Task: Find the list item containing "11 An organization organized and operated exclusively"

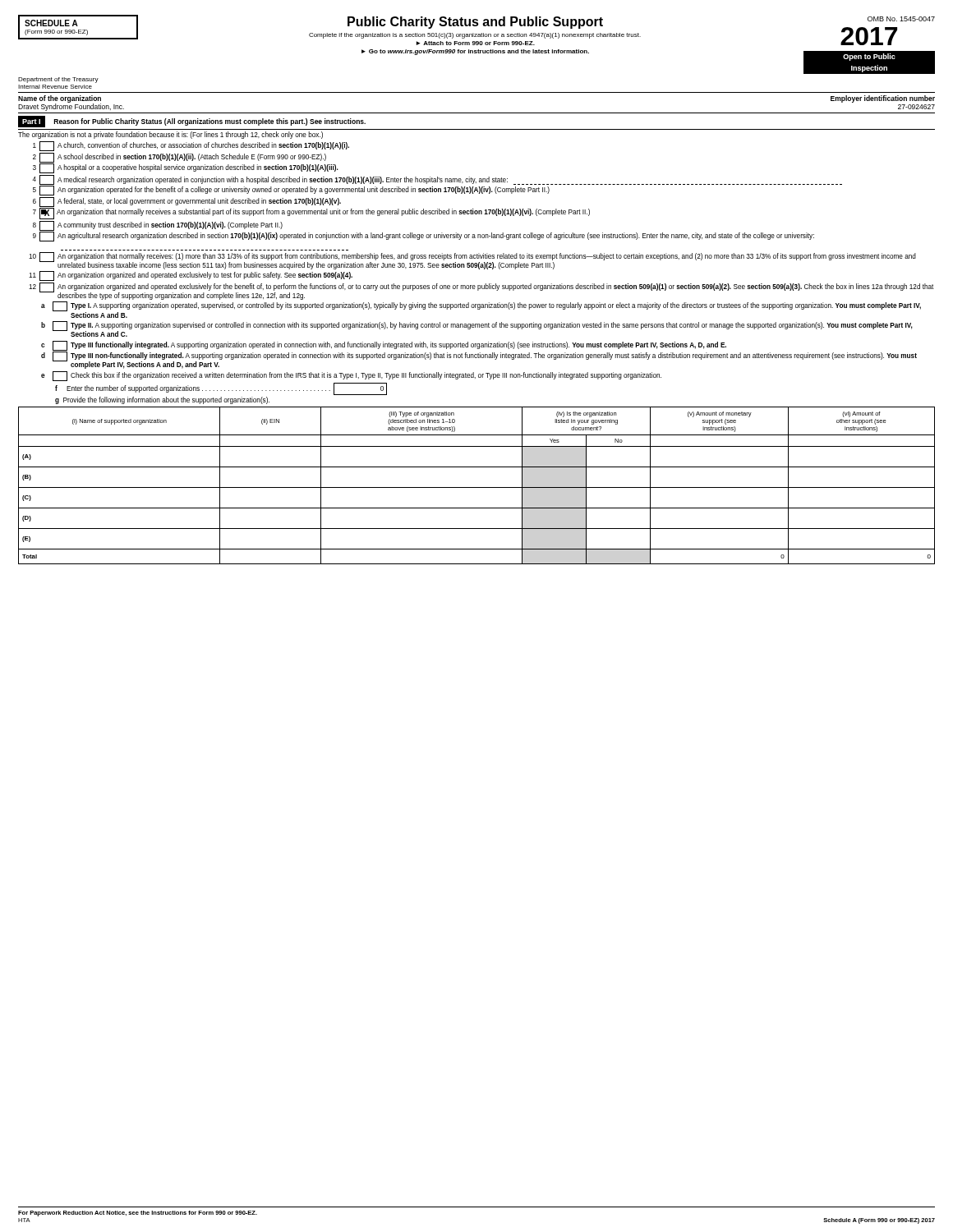Action: pos(476,276)
